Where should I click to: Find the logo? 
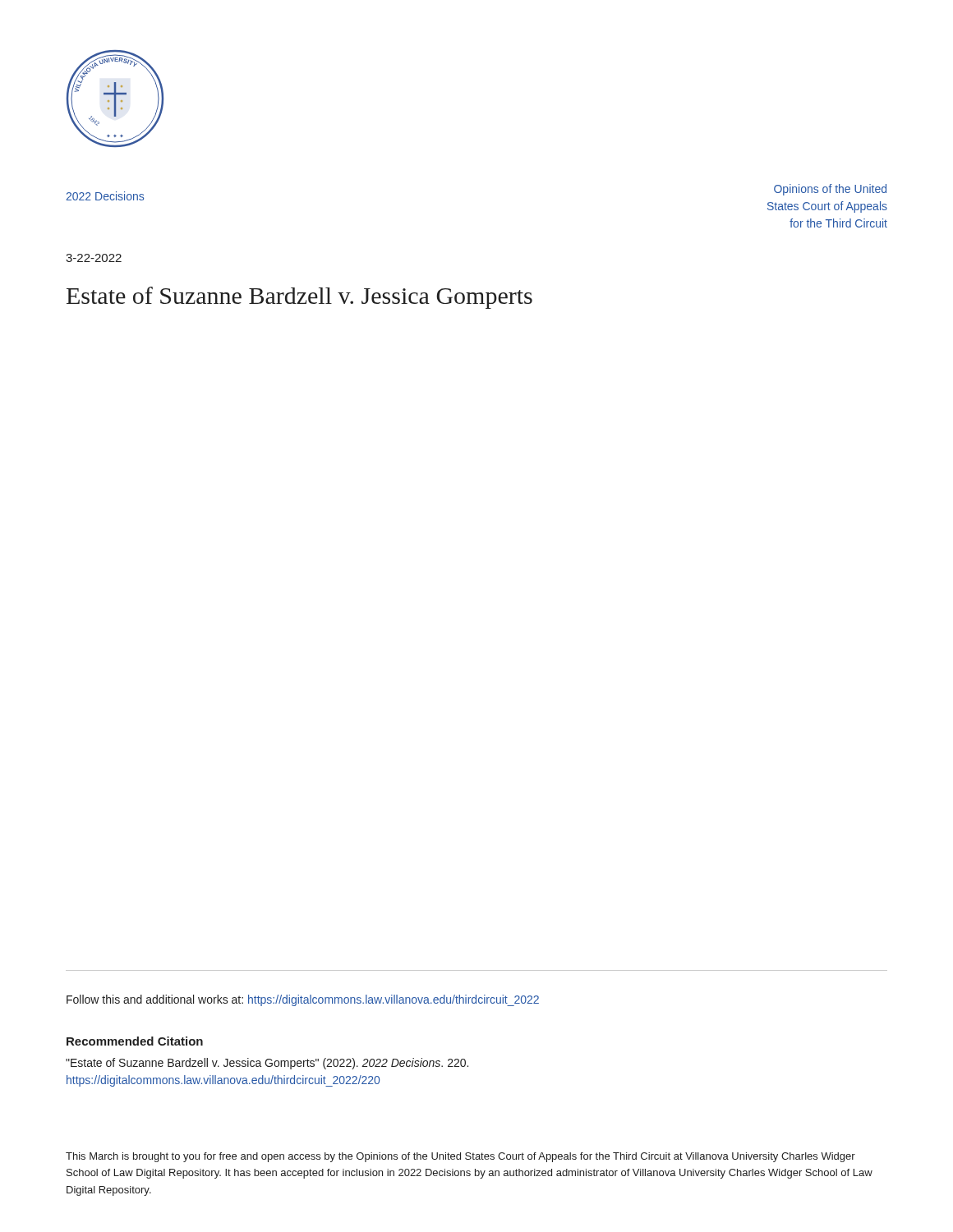click(x=115, y=99)
